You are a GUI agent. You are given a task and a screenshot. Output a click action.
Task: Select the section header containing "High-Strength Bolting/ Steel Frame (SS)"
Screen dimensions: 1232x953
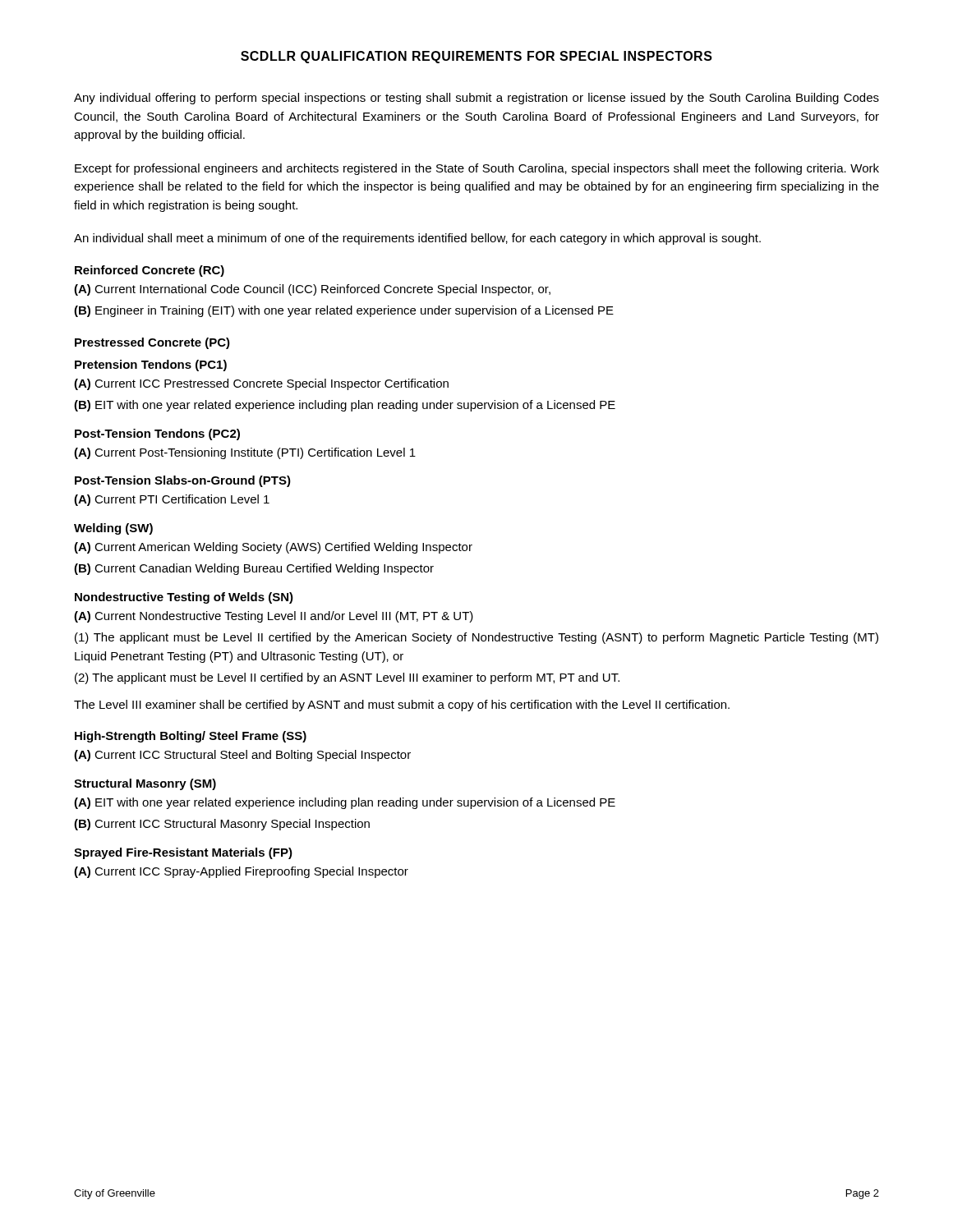190,736
